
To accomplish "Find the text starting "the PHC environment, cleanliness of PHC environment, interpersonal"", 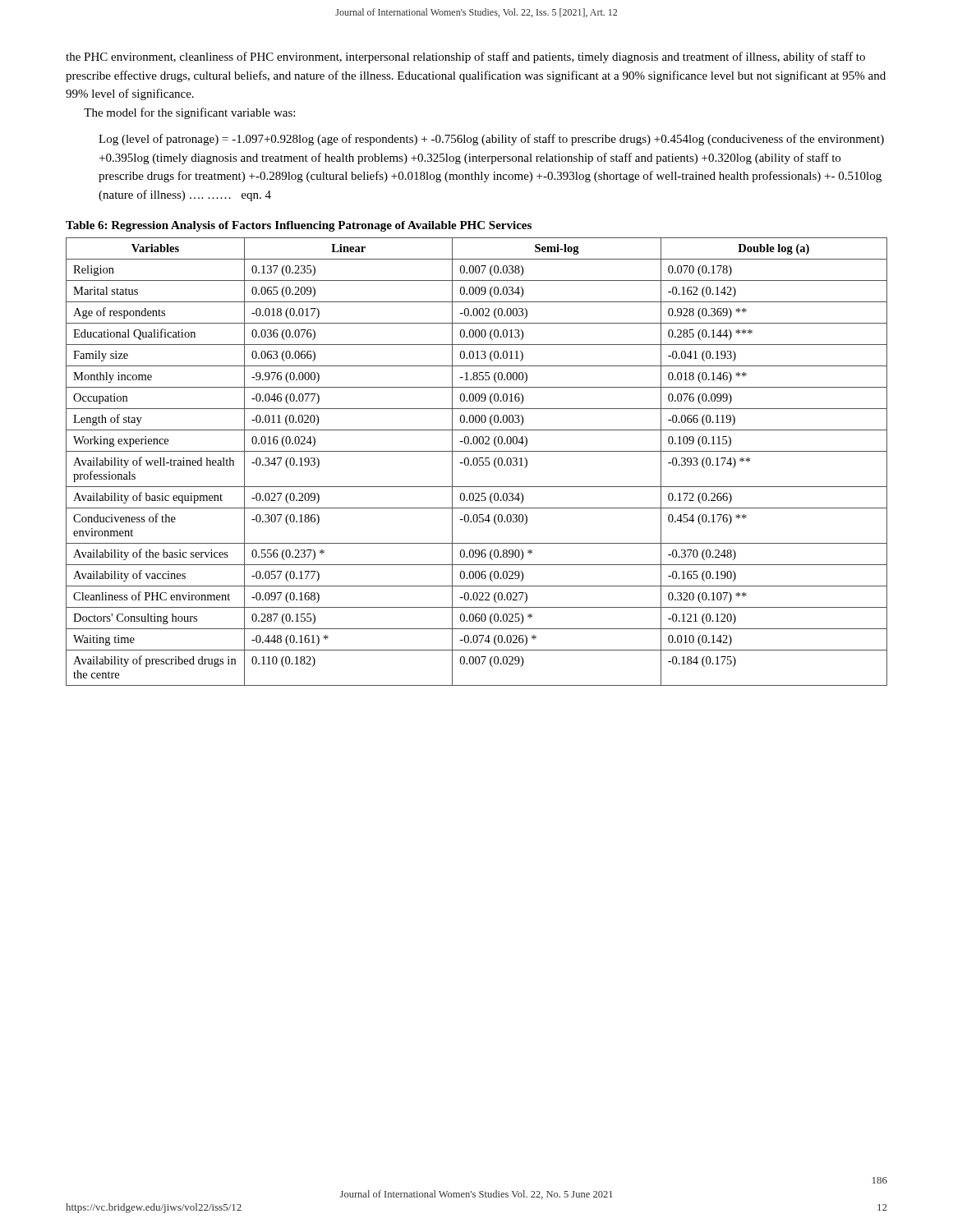I will pos(476,84).
